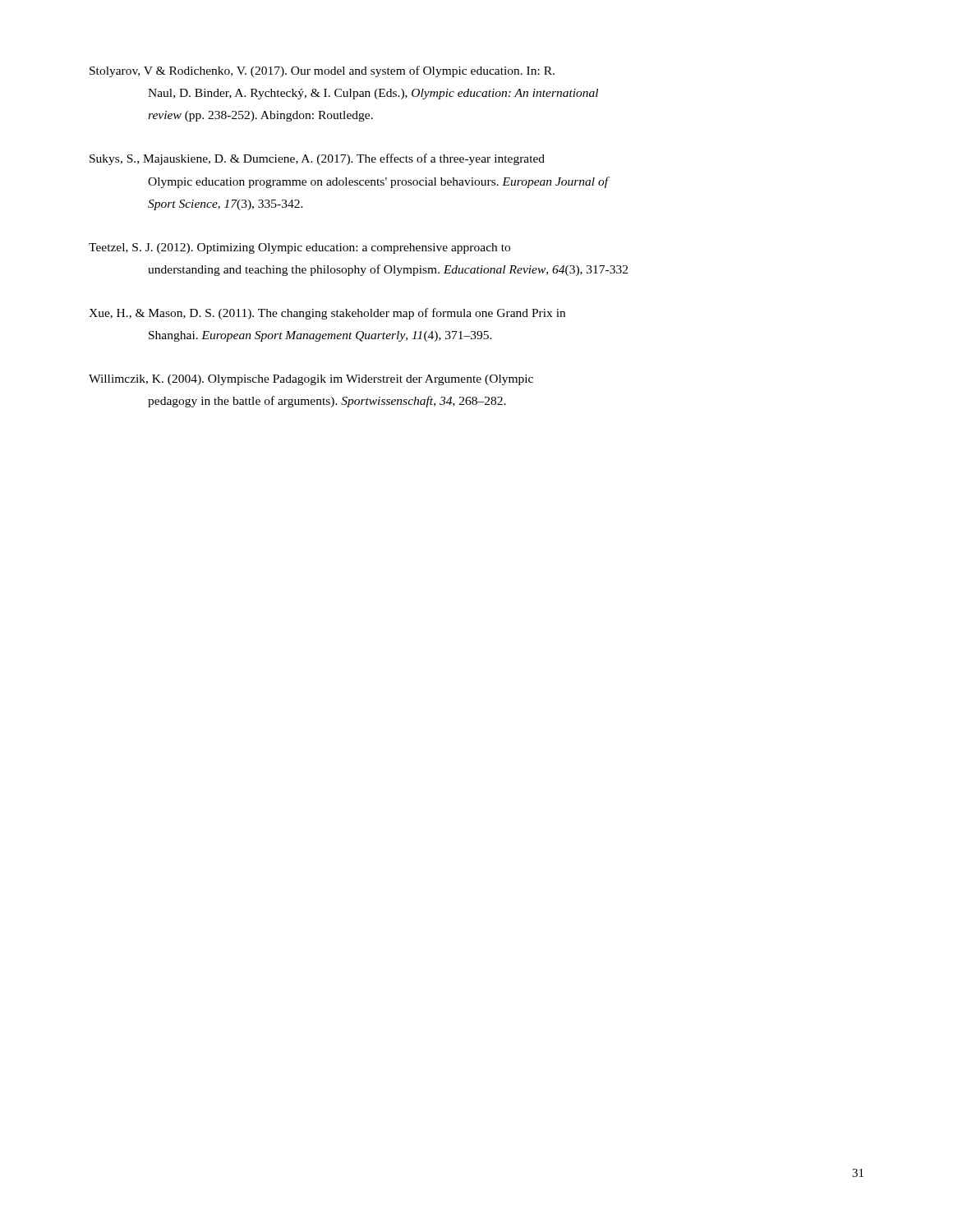Navigate to the text starting "Sukys, S., Majauskiene, D. & Dumciene, A."

point(476,183)
